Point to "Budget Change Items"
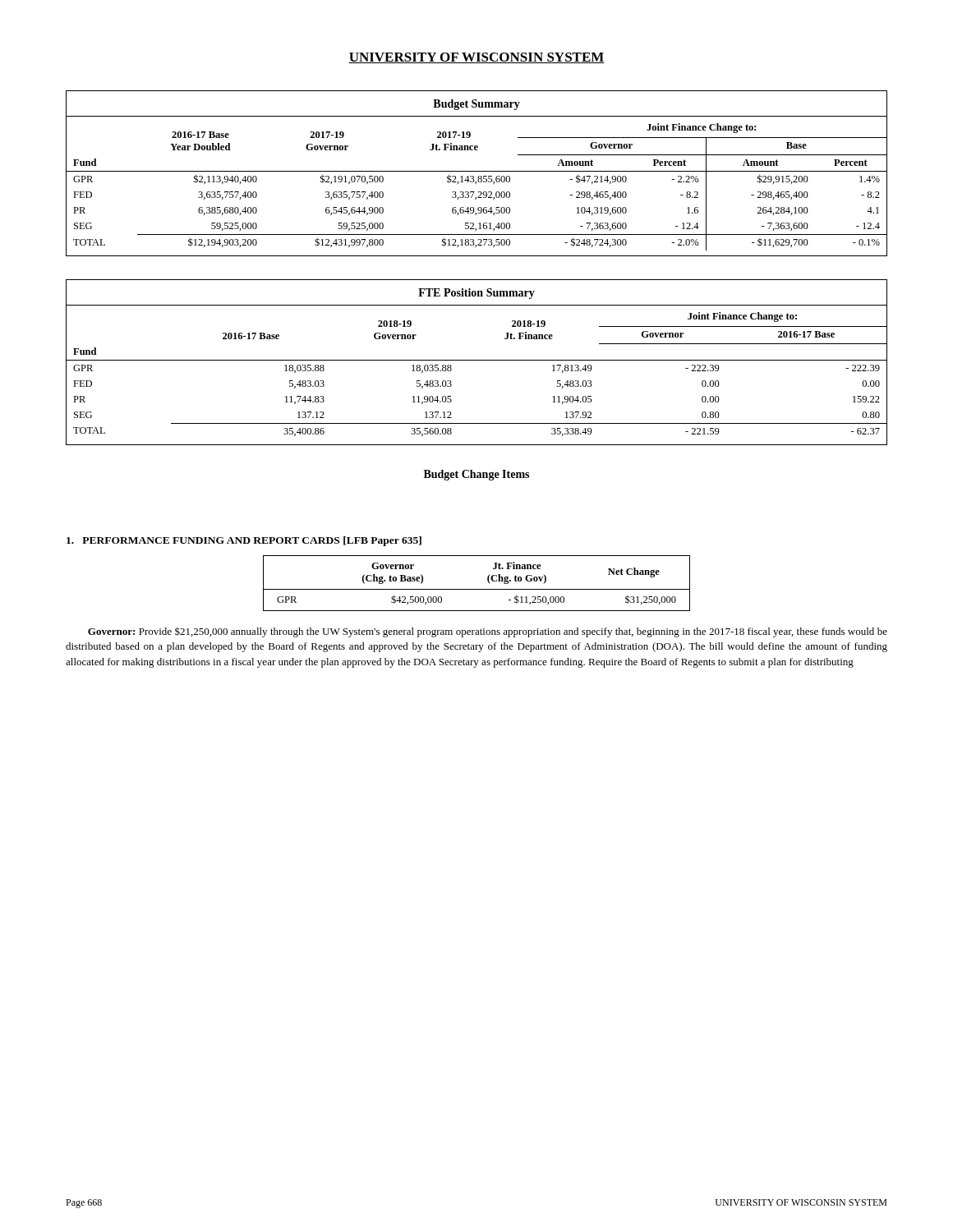 pyautogui.click(x=476, y=474)
